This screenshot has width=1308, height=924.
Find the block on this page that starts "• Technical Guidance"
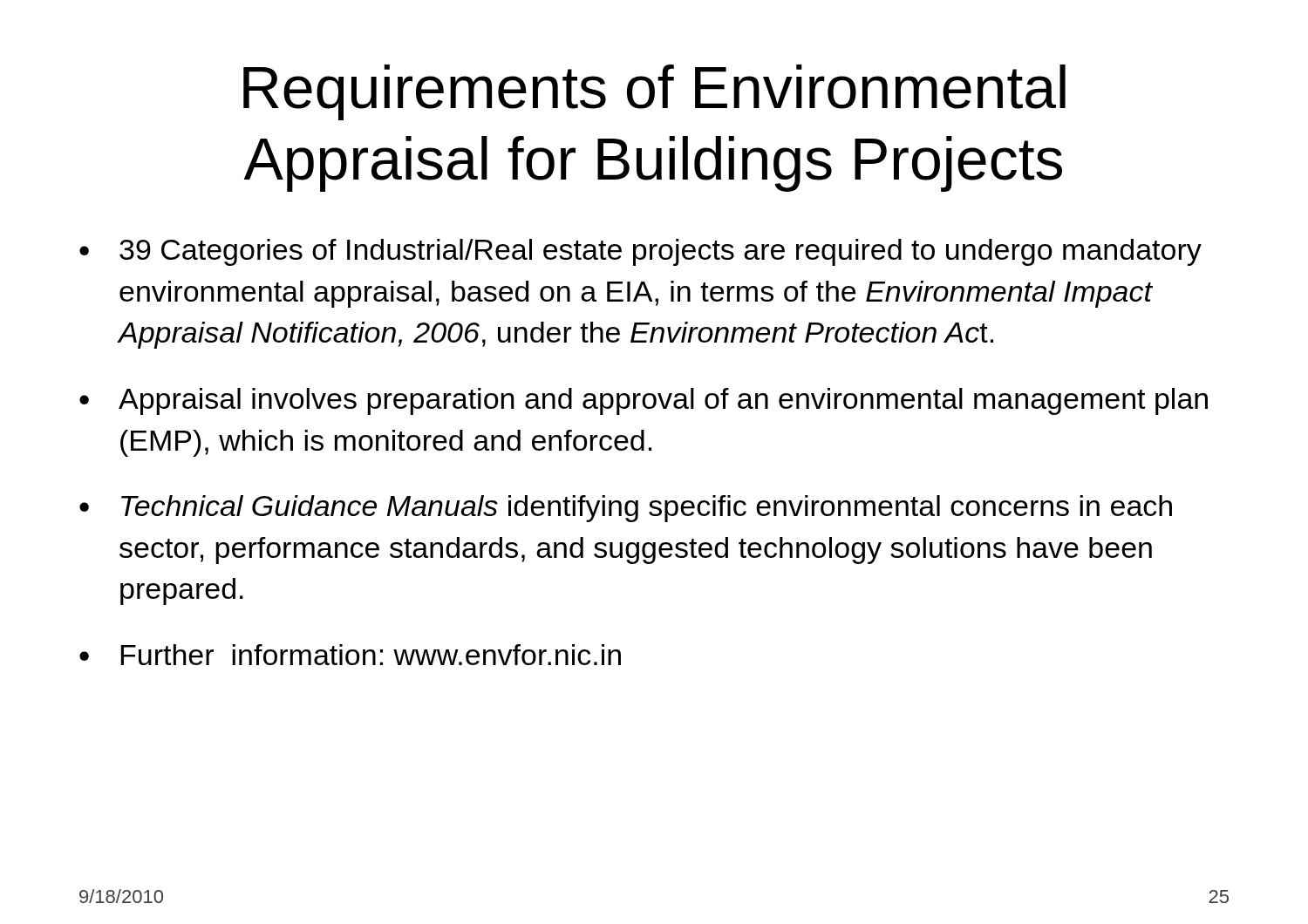tap(654, 548)
